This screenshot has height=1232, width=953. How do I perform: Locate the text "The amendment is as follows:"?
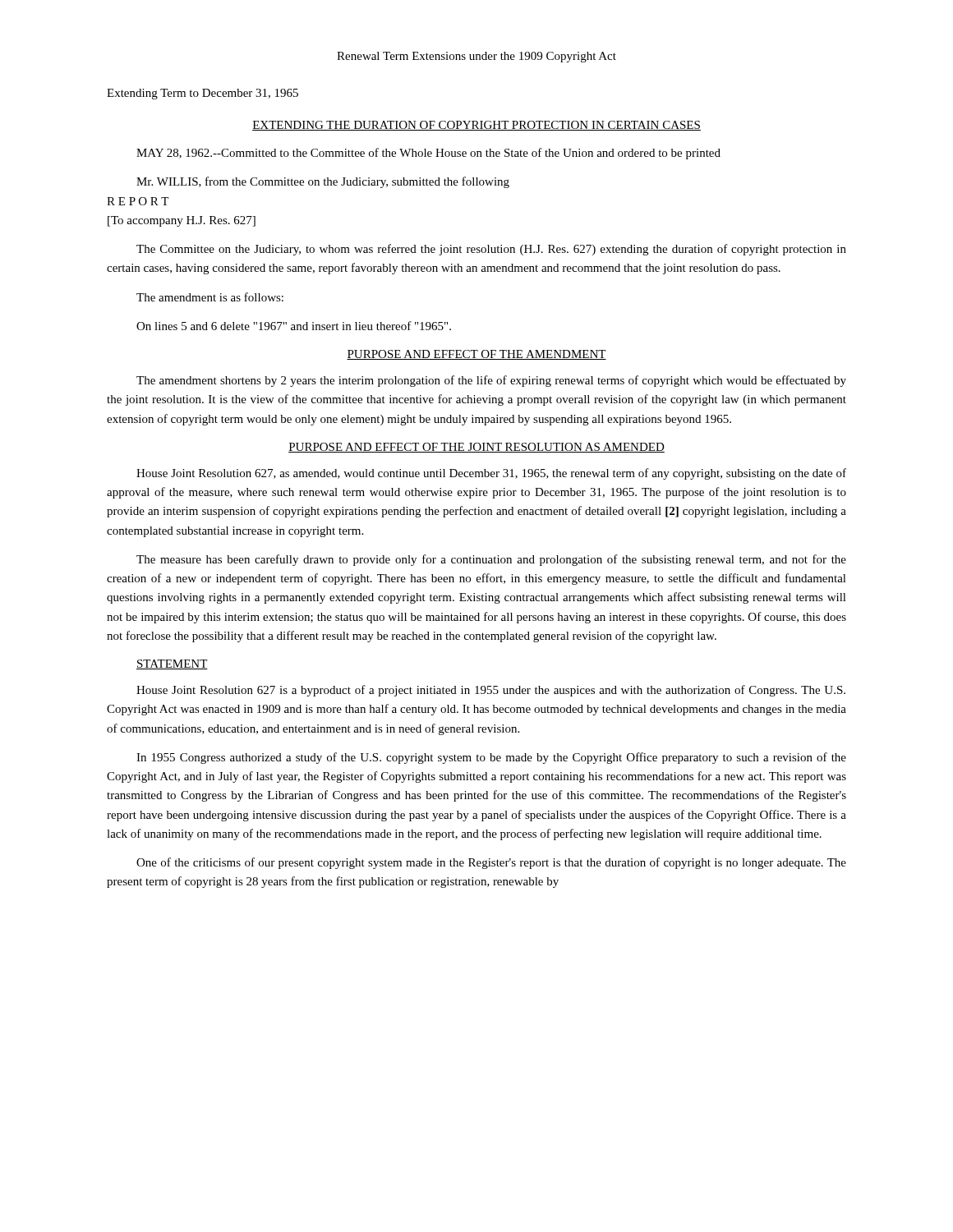tap(210, 297)
